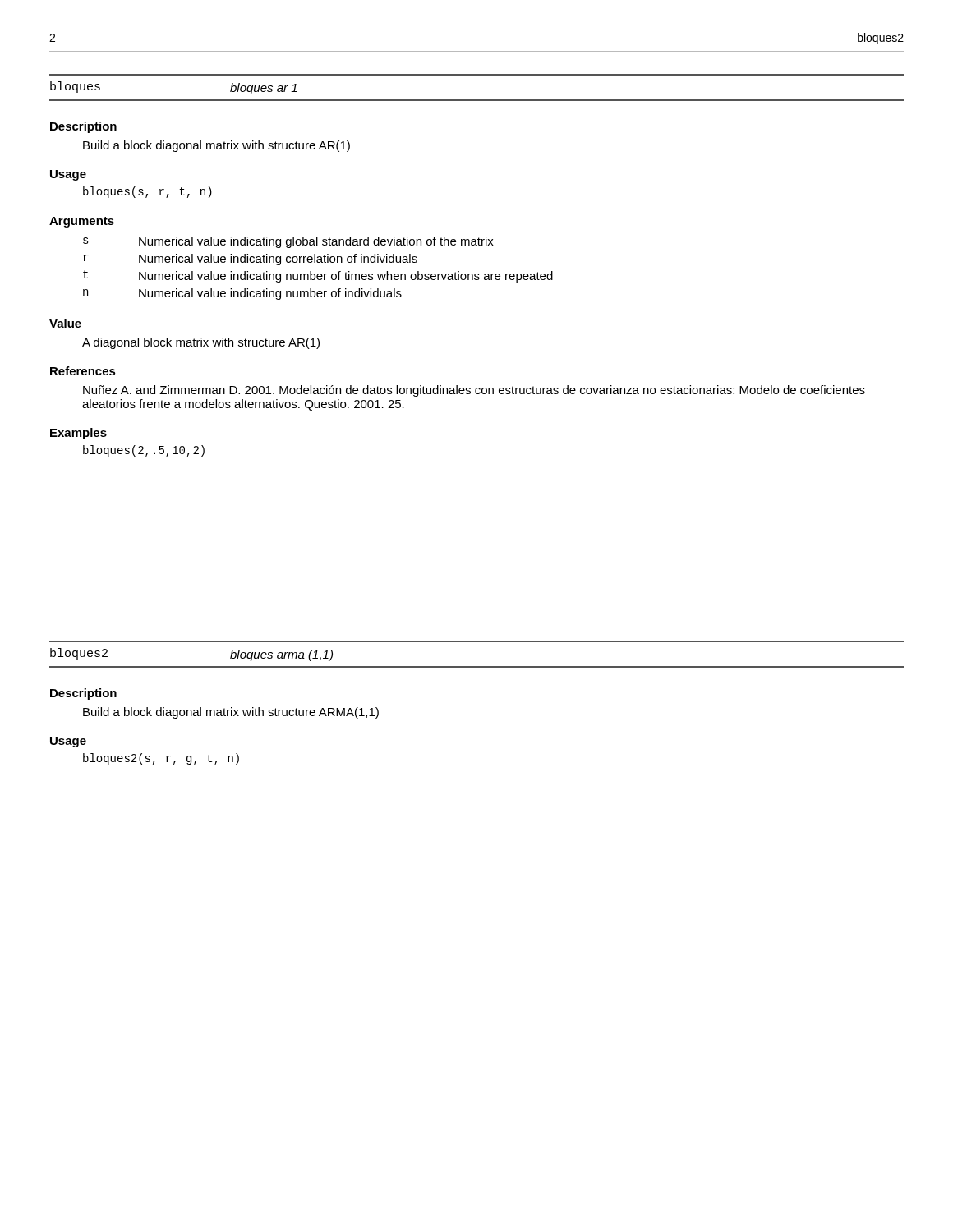Select the table
The height and width of the screenshot is (1232, 953).
click(x=476, y=267)
